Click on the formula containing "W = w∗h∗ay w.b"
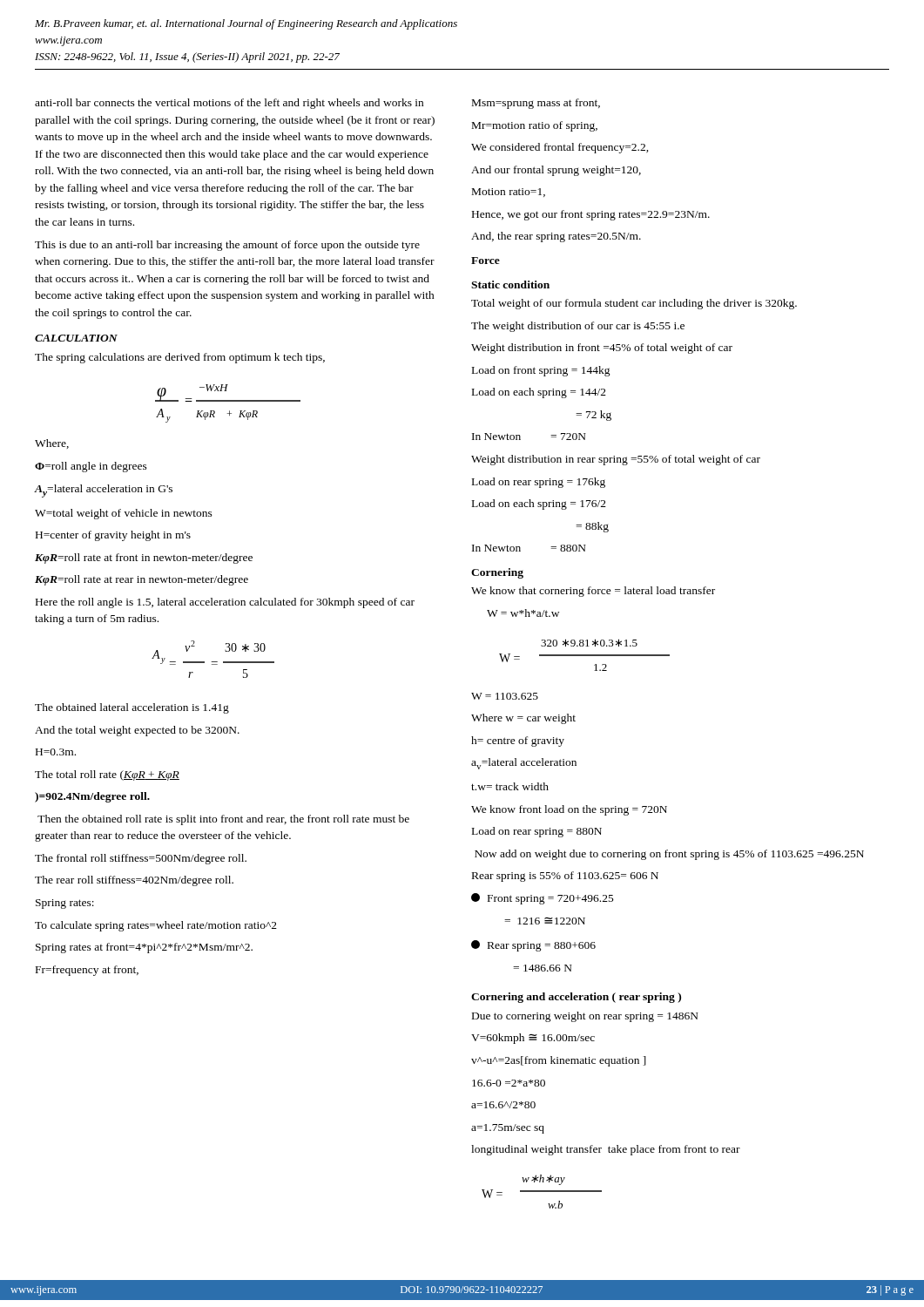924x1307 pixels. [550, 1189]
